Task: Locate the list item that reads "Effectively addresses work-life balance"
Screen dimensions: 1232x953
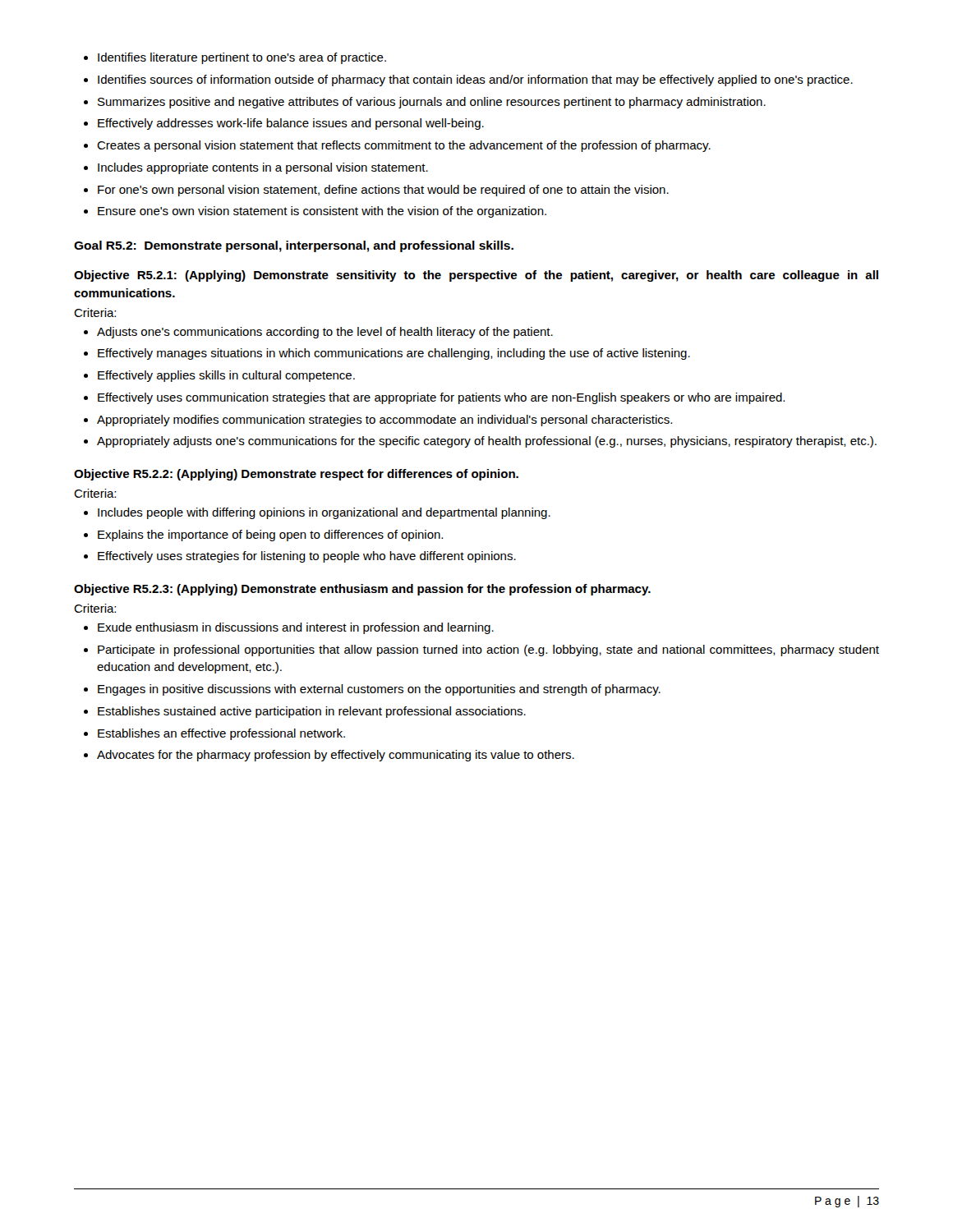Action: point(291,123)
